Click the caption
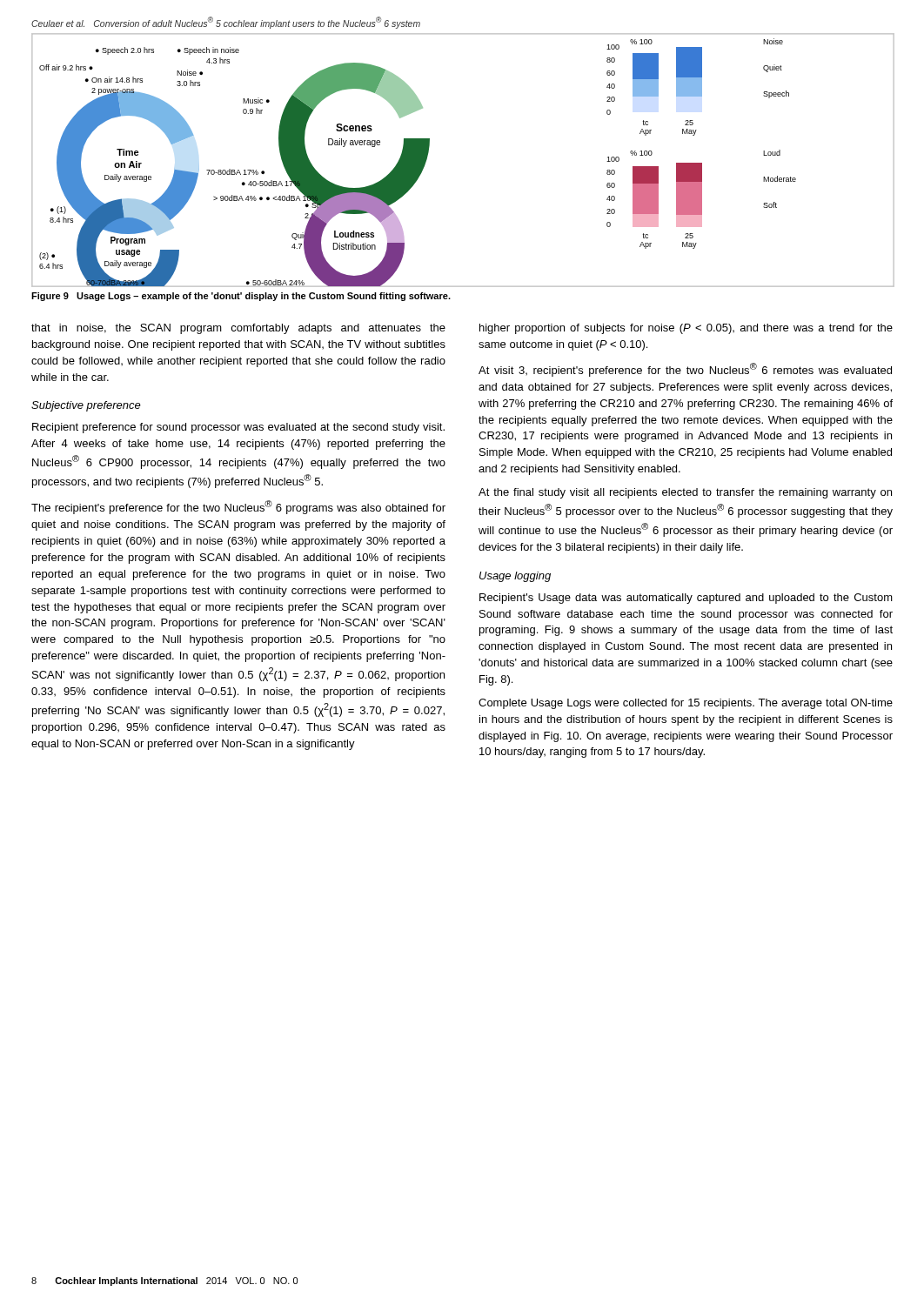 pyautogui.click(x=241, y=296)
